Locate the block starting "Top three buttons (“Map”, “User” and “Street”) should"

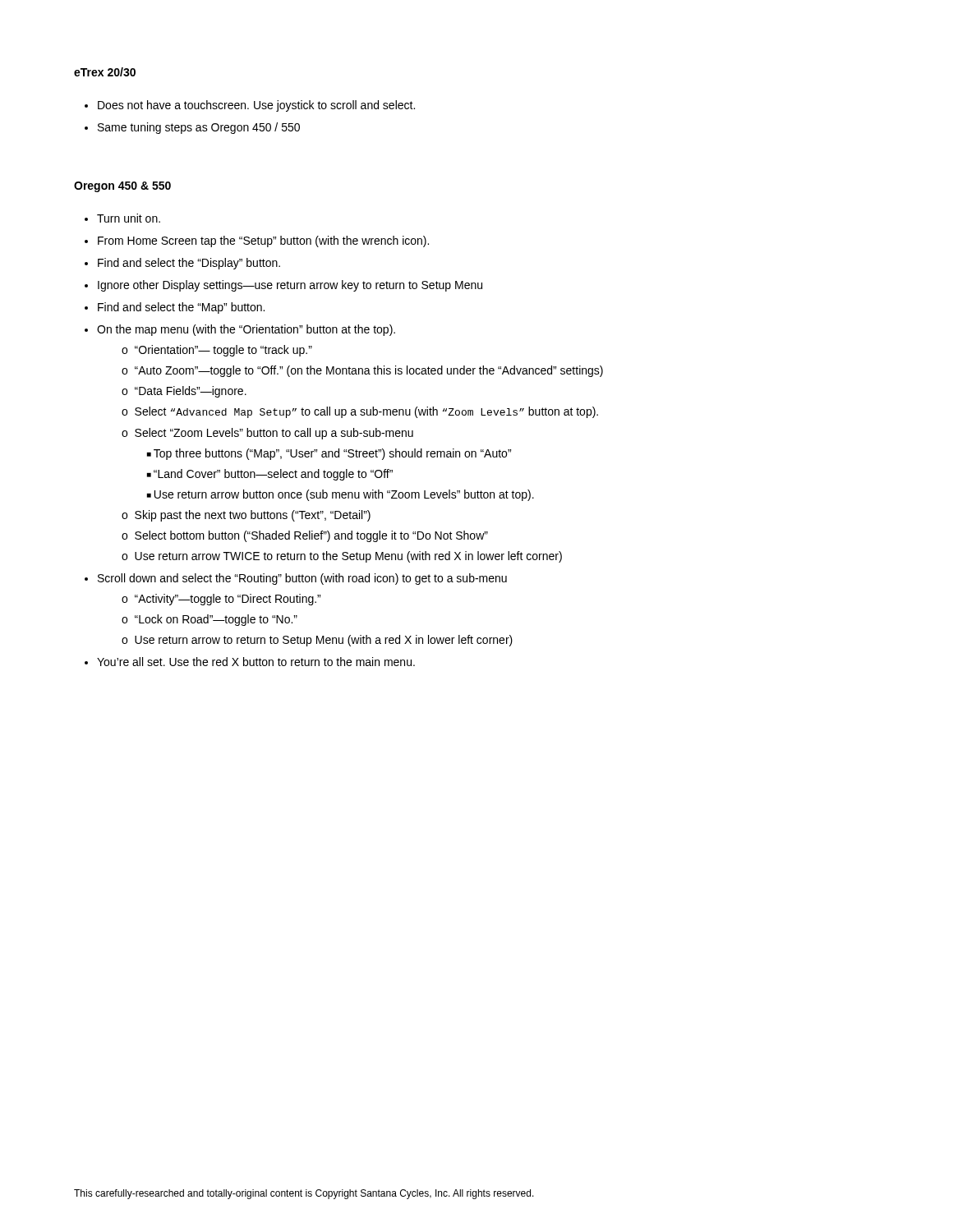pyautogui.click(x=333, y=453)
